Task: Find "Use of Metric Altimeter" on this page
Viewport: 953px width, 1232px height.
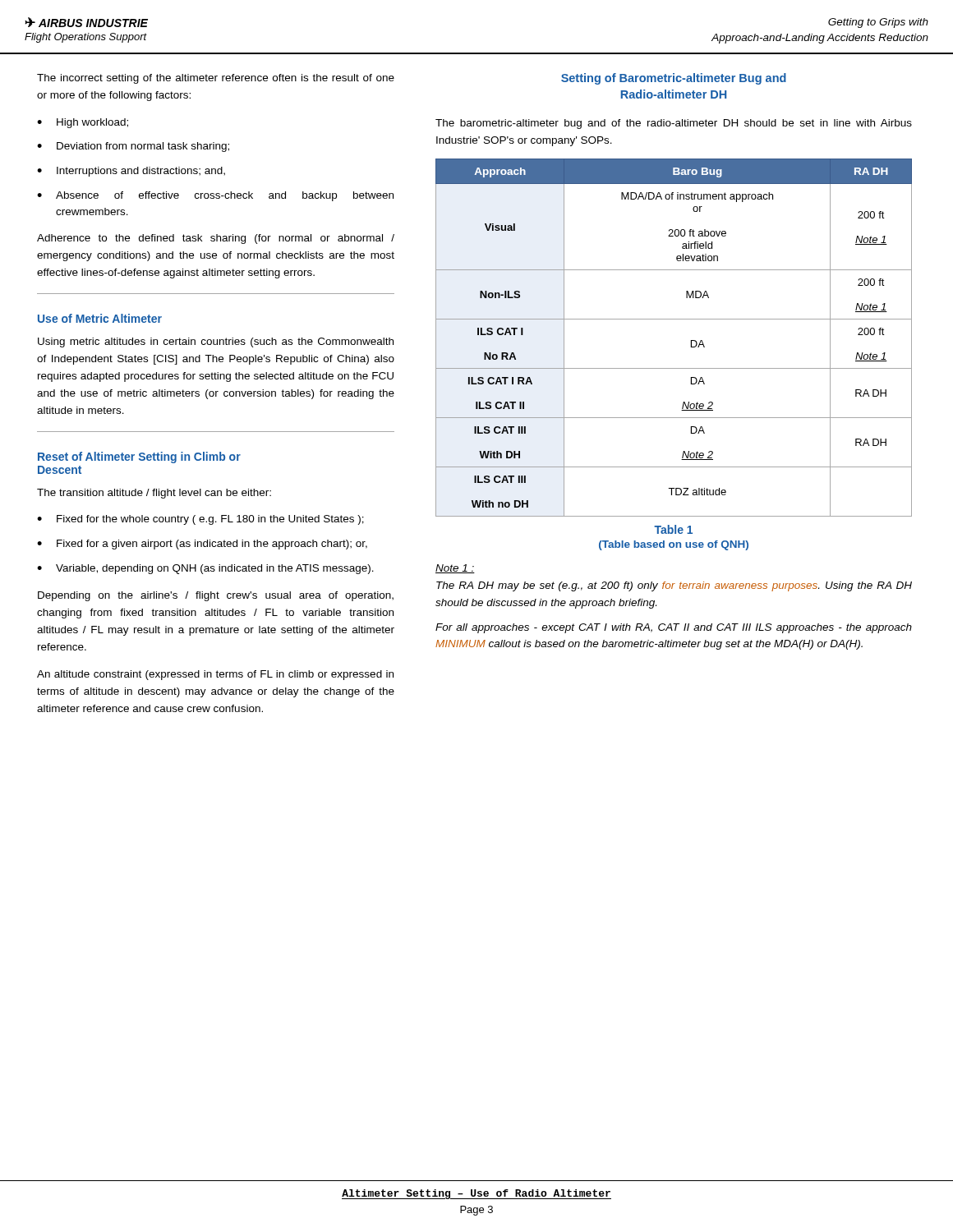Action: pyautogui.click(x=99, y=319)
